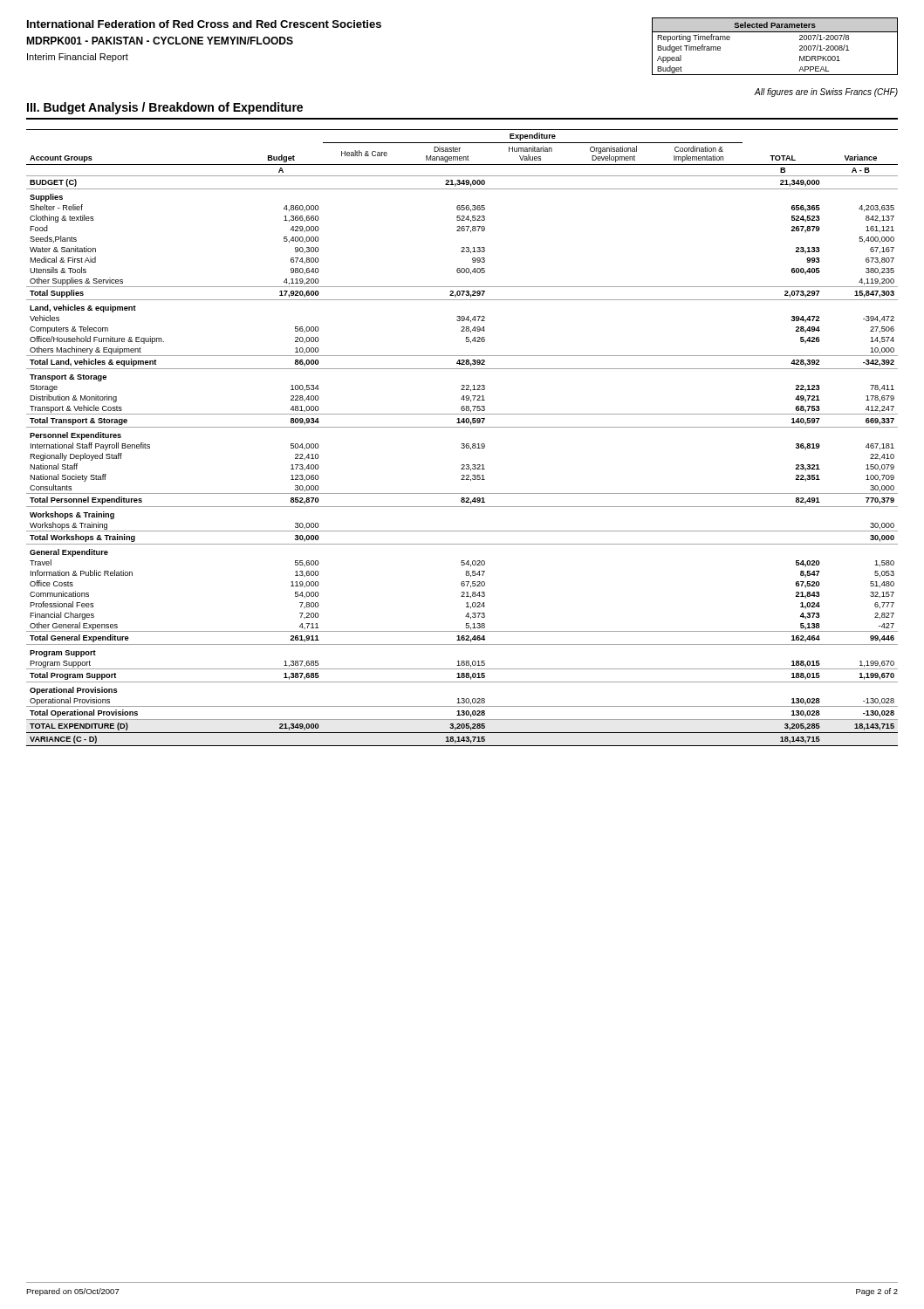Screen dimensions: 1309x924
Task: Locate the table with the text "Selected Parameters"
Action: pyautogui.click(x=775, y=46)
